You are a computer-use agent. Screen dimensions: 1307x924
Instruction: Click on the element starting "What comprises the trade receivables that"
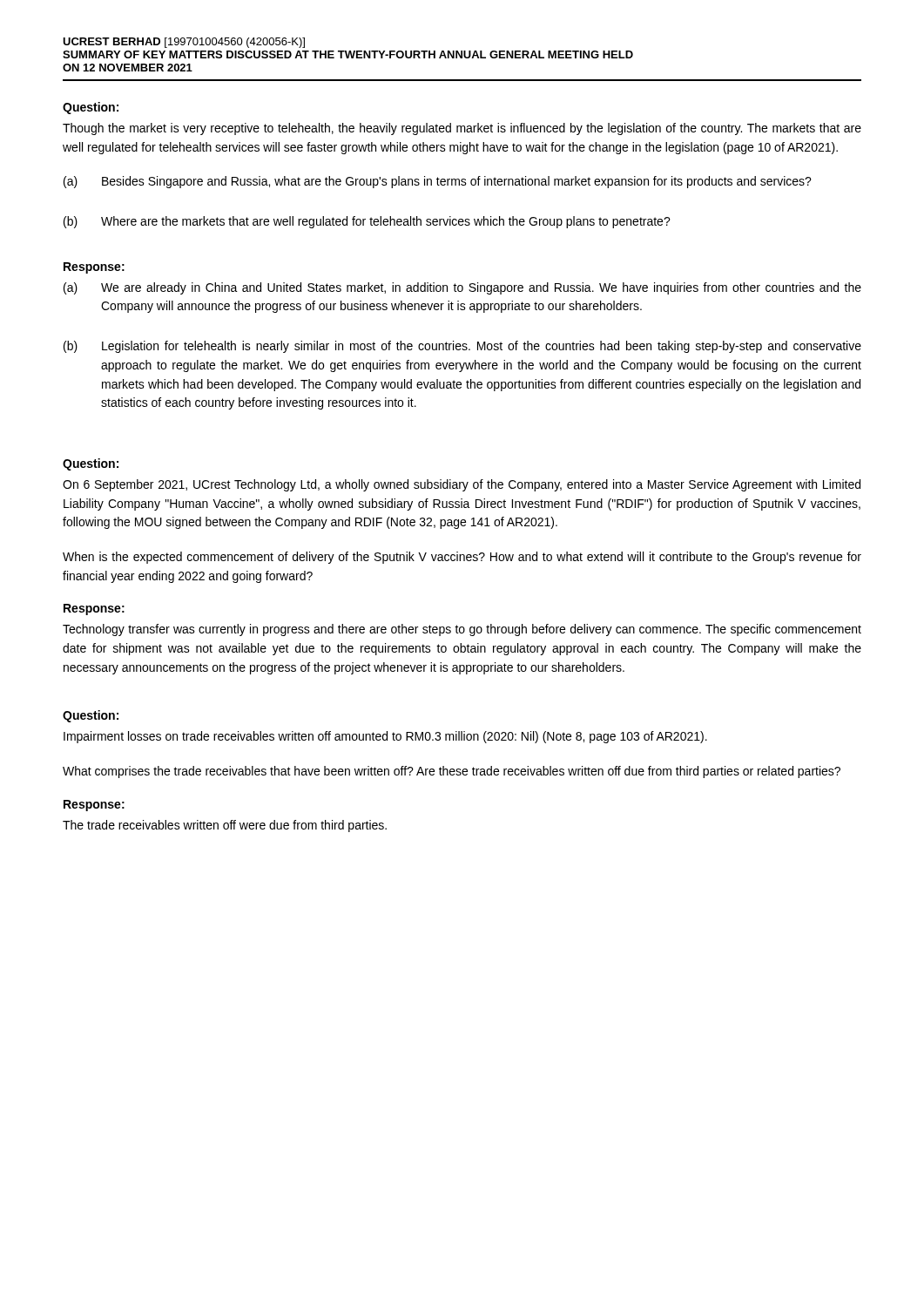tap(452, 771)
